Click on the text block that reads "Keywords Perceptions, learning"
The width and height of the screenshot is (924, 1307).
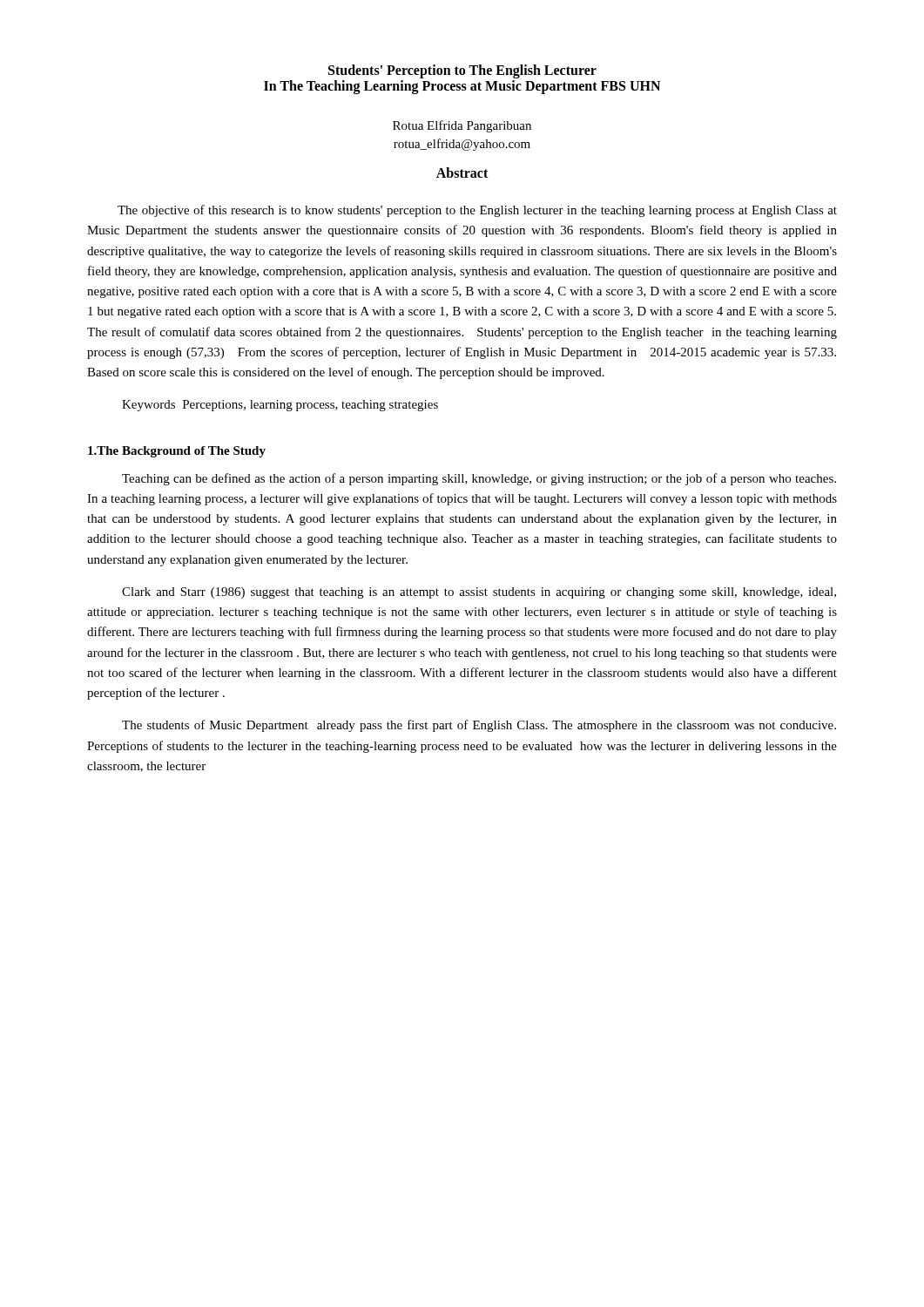[x=280, y=405]
